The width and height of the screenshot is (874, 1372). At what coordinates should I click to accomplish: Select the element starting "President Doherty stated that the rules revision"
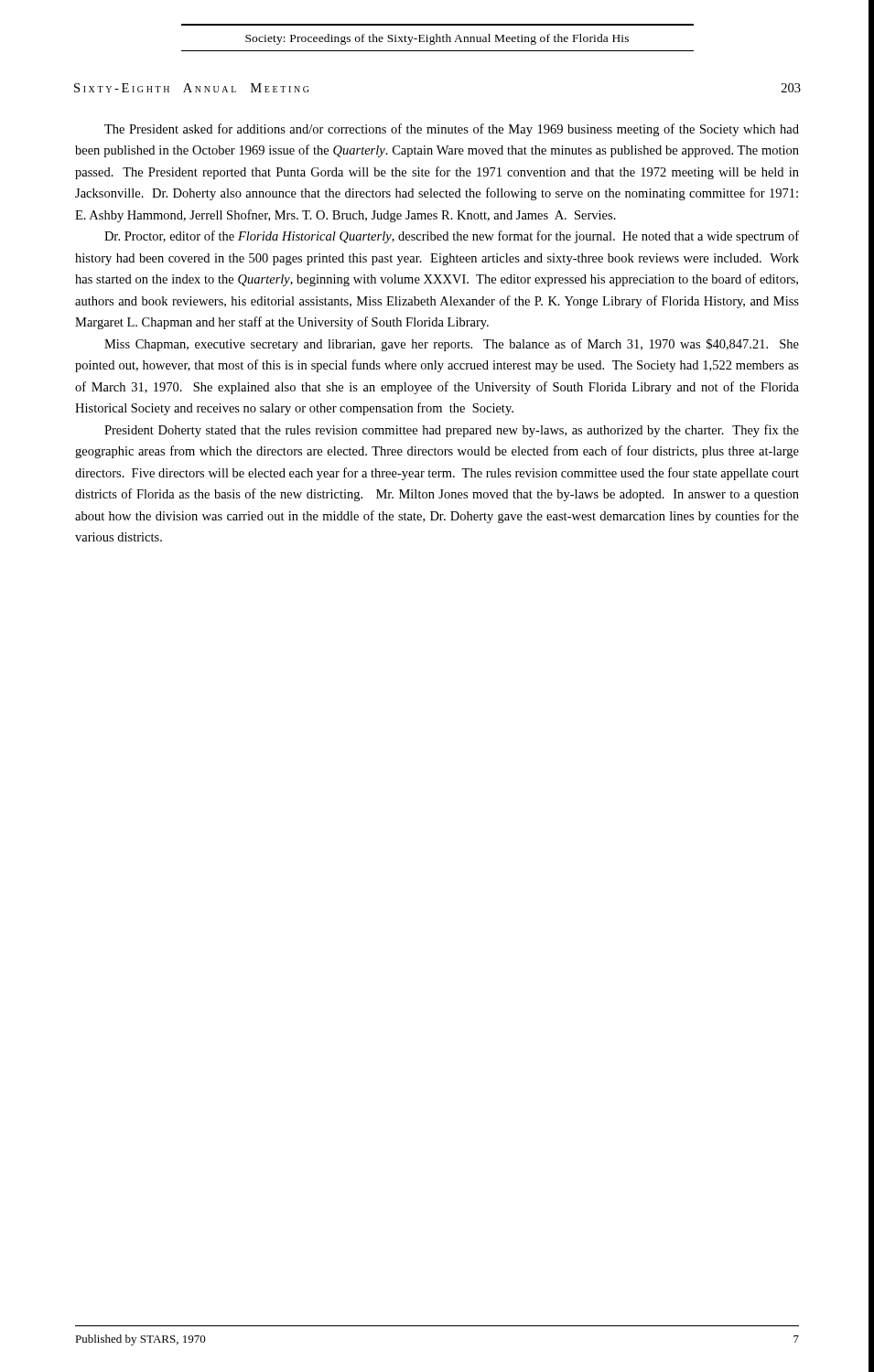437,483
